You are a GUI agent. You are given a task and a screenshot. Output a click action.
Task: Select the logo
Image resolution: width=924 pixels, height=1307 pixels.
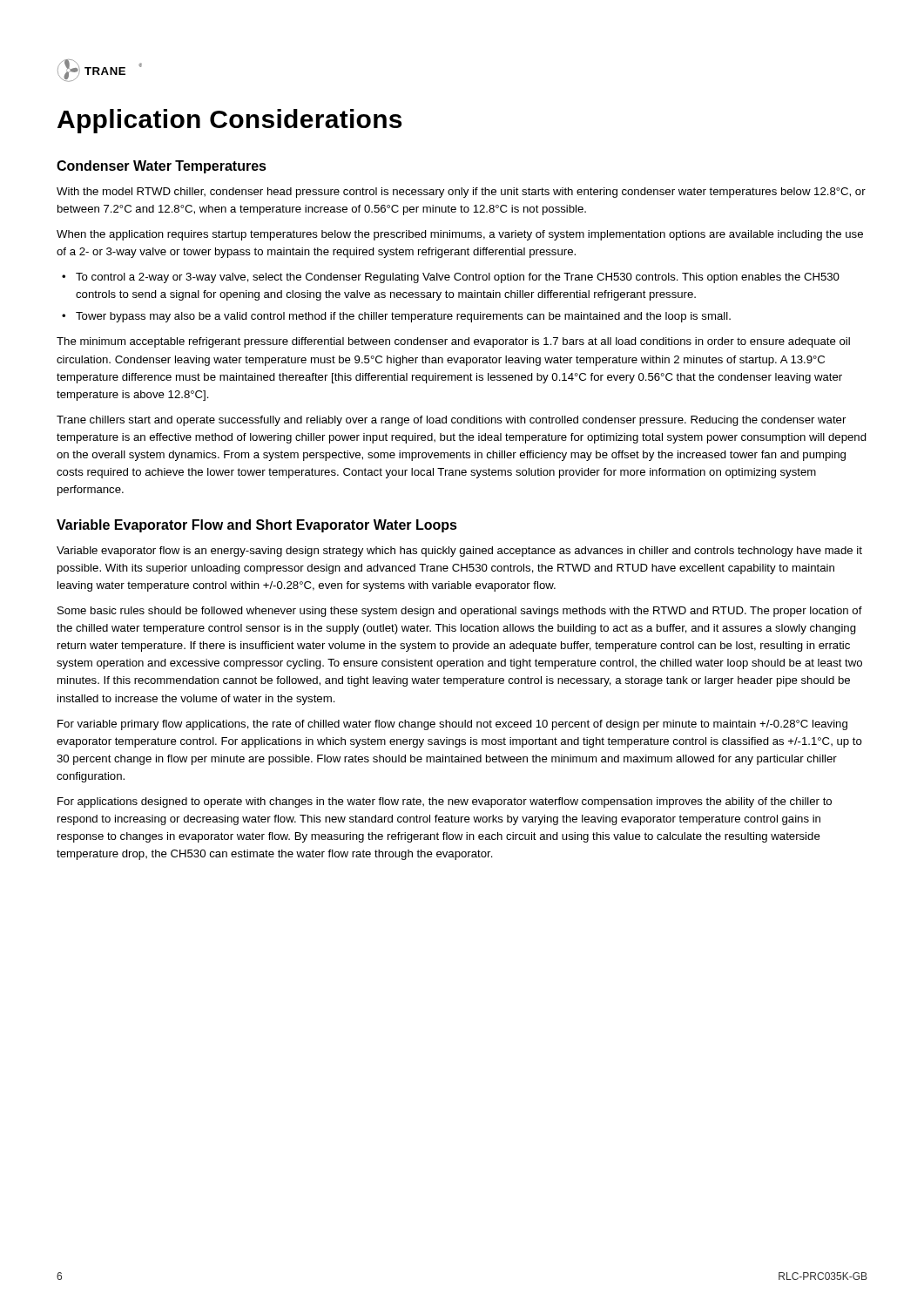click(x=462, y=71)
